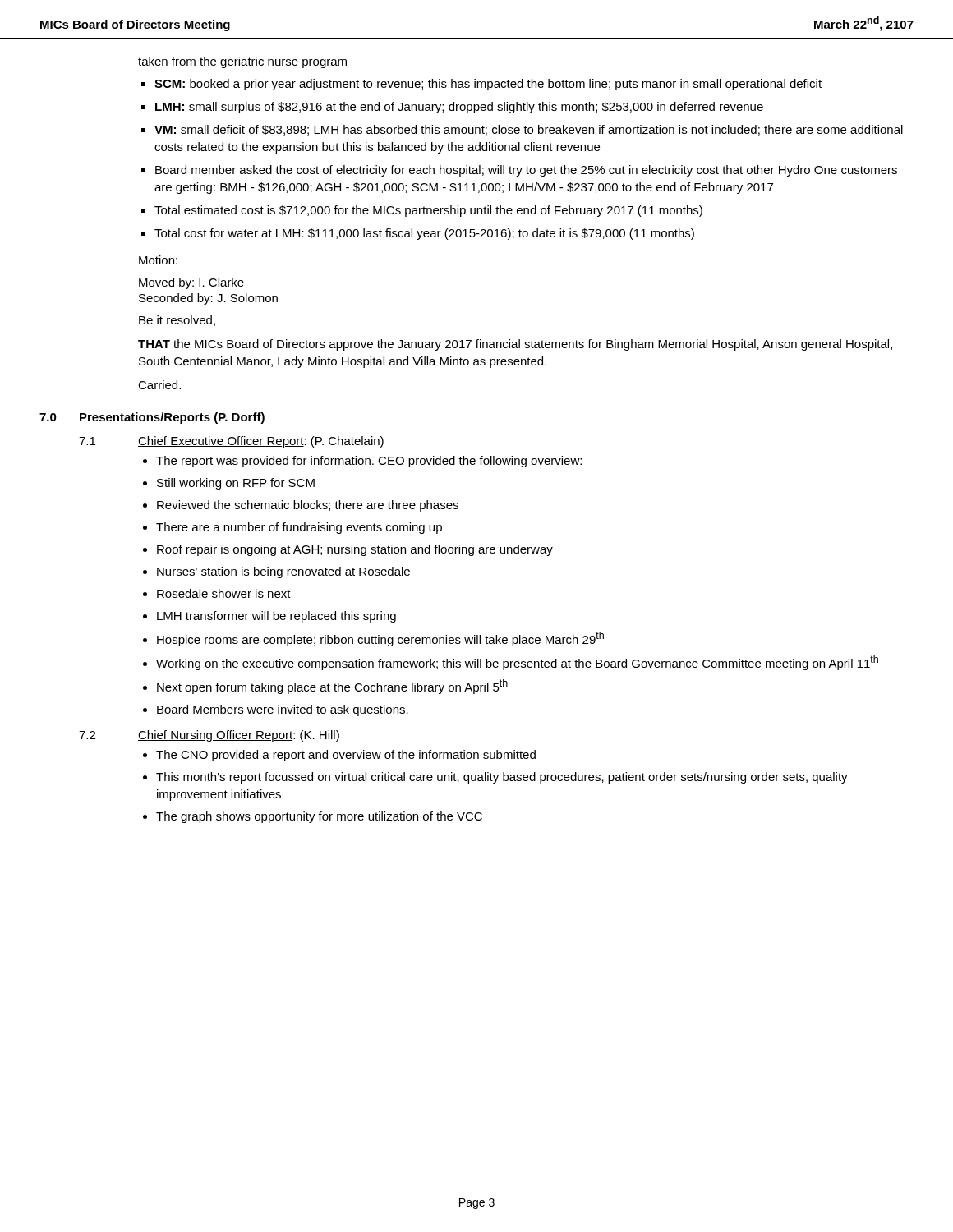Screen dimensions: 1232x953
Task: Find the text block starting "Moved by: I. Clarke"
Action: pyautogui.click(x=191, y=282)
